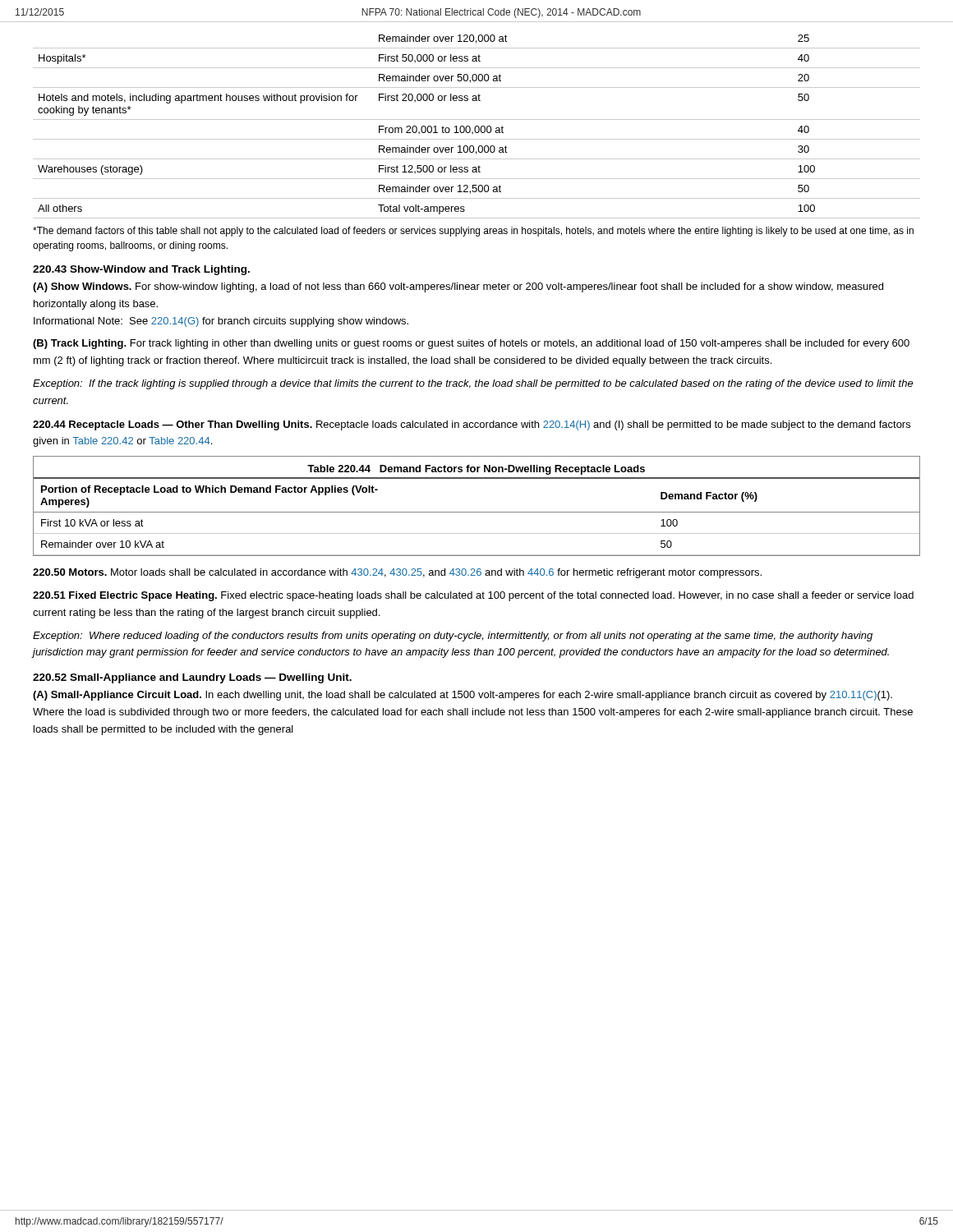The height and width of the screenshot is (1232, 953).
Task: Where is the section header that starts "220.52 Small-Appliance and"?
Action: point(193,677)
